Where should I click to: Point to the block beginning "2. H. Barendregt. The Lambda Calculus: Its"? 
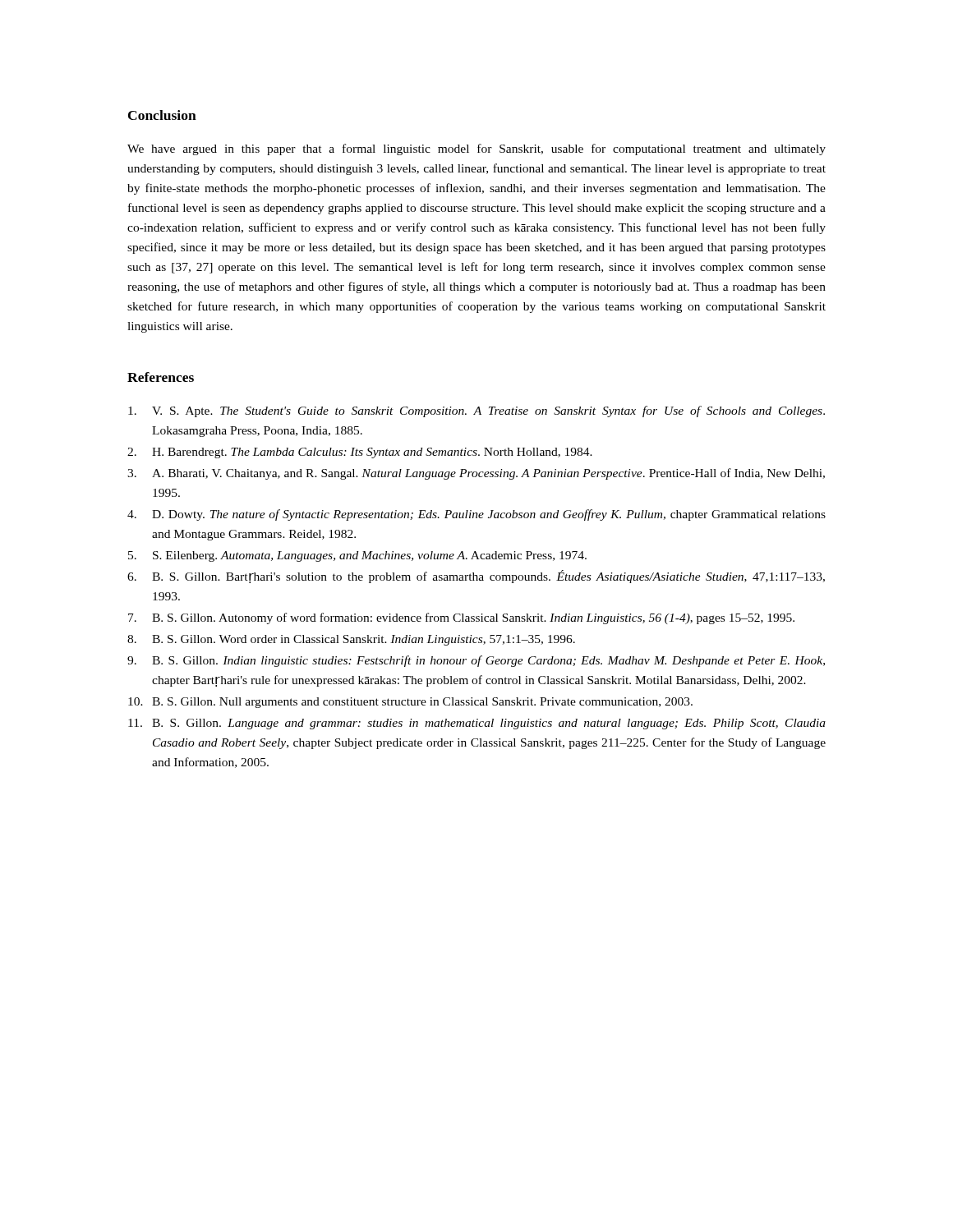[x=476, y=452]
